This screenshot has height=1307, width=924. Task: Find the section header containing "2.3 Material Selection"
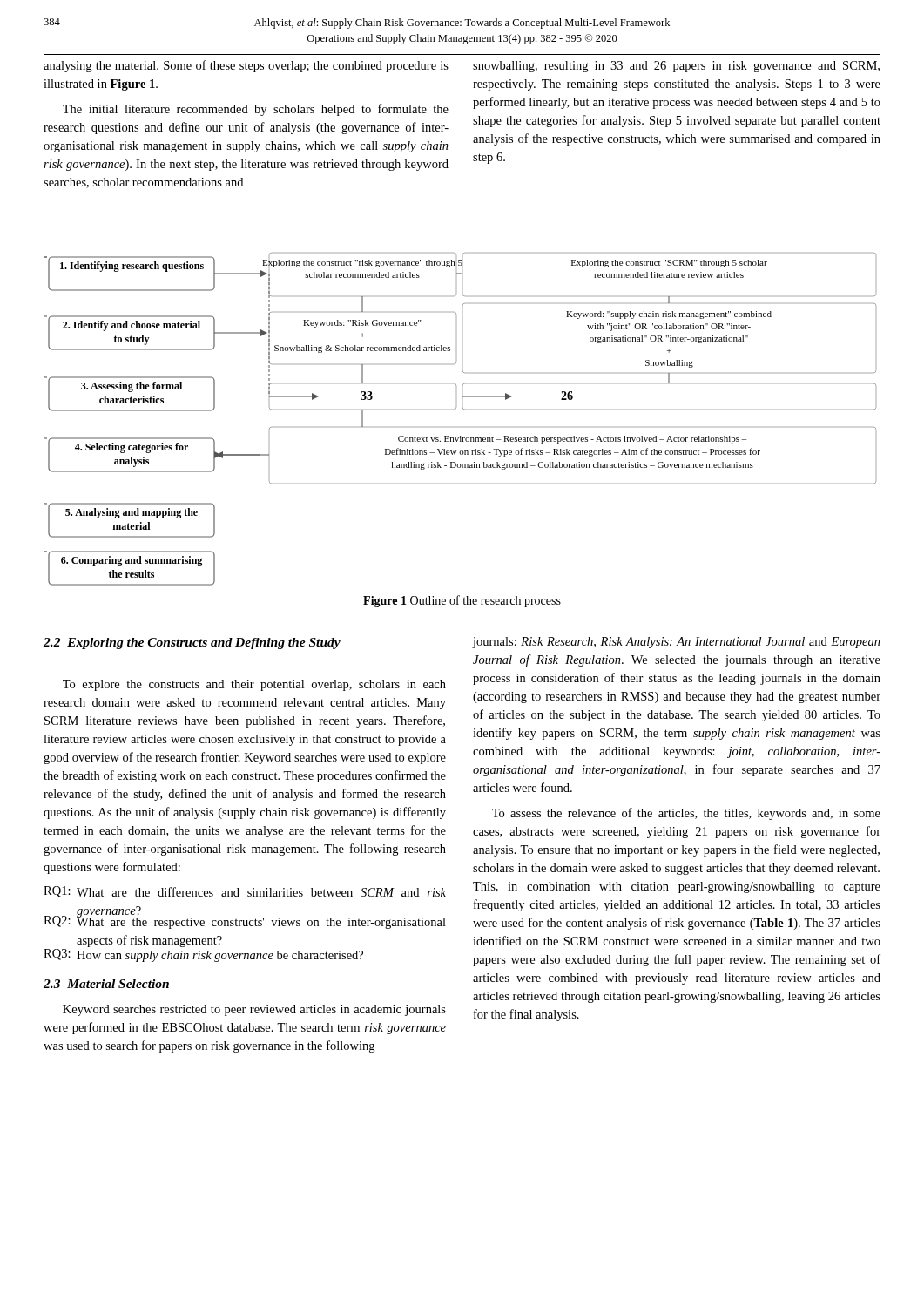click(106, 984)
